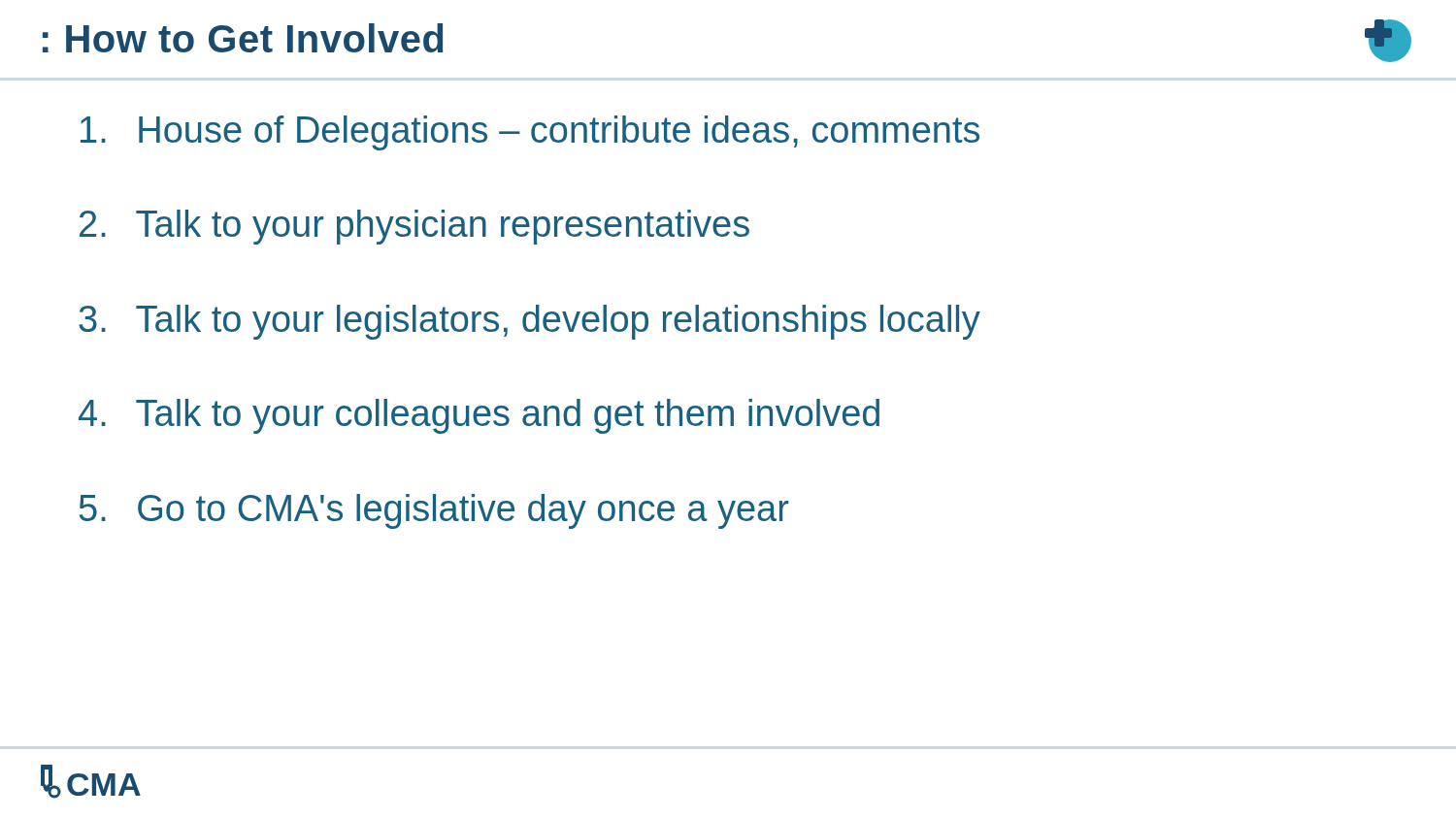Locate the logo
Image resolution: width=1456 pixels, height=819 pixels.
pyautogui.click(x=1383, y=41)
